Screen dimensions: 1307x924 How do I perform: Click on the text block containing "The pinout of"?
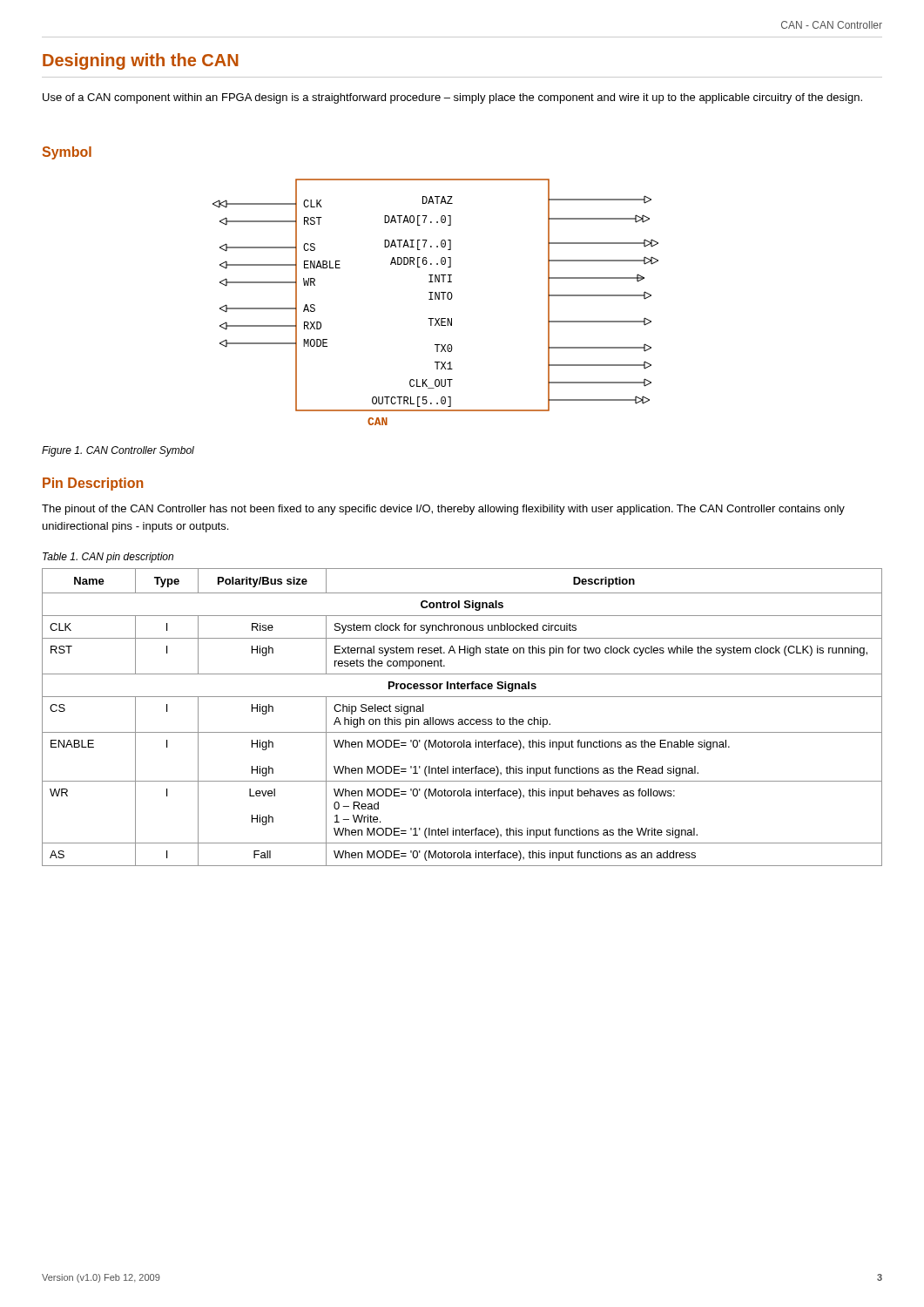443,517
